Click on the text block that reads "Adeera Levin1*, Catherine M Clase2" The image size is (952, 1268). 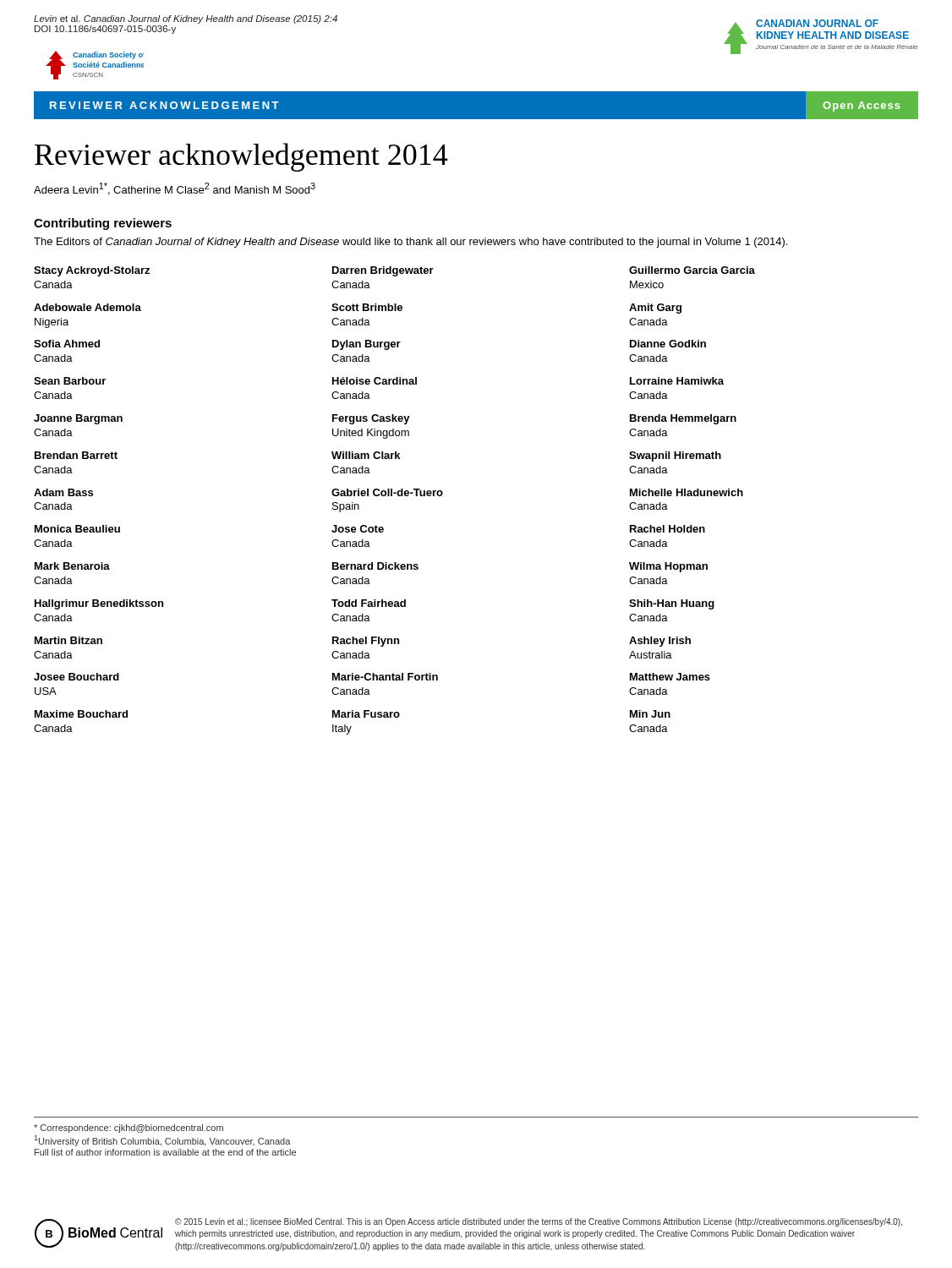coord(175,189)
